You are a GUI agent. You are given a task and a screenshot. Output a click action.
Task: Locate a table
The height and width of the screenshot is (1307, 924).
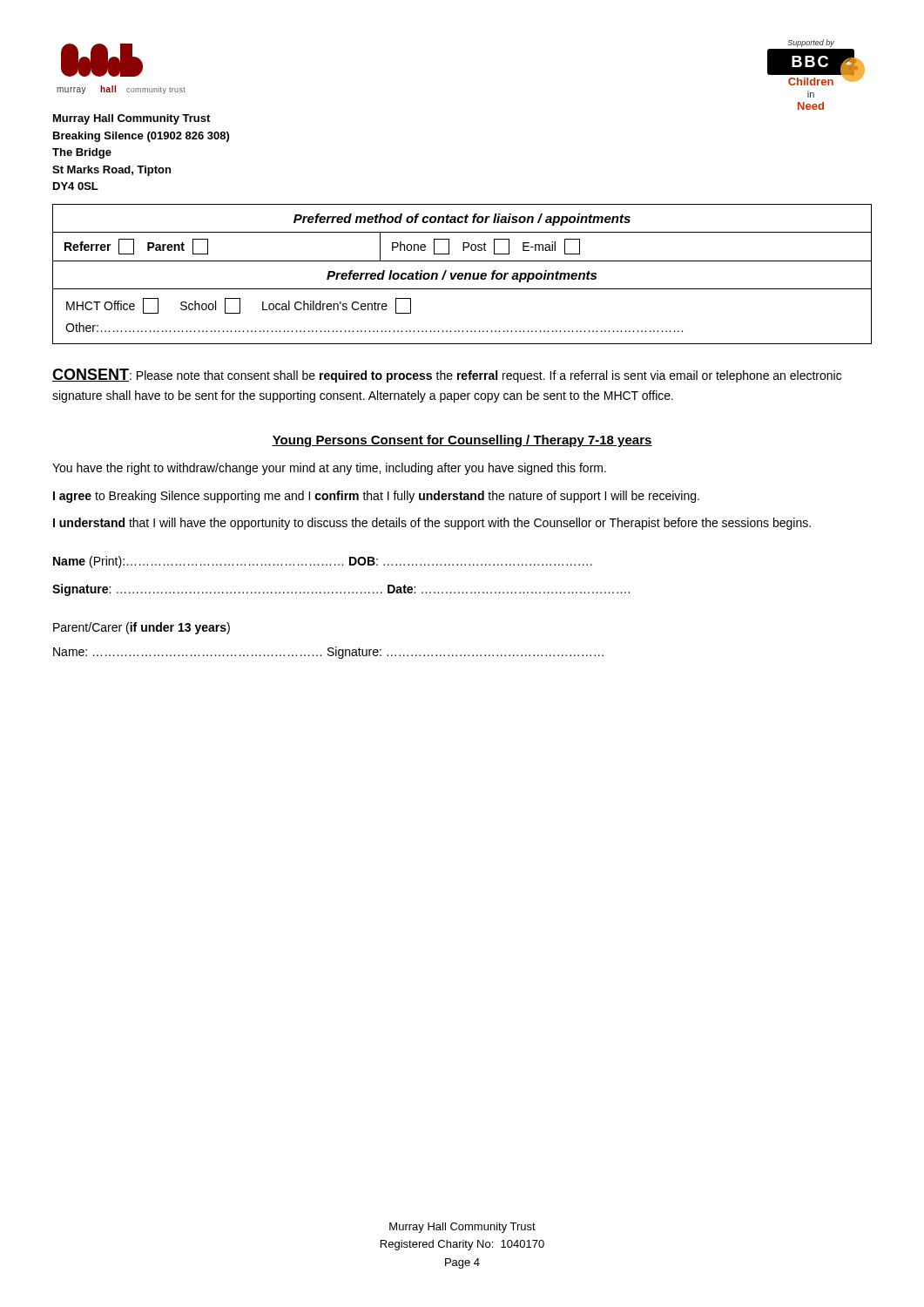[462, 274]
